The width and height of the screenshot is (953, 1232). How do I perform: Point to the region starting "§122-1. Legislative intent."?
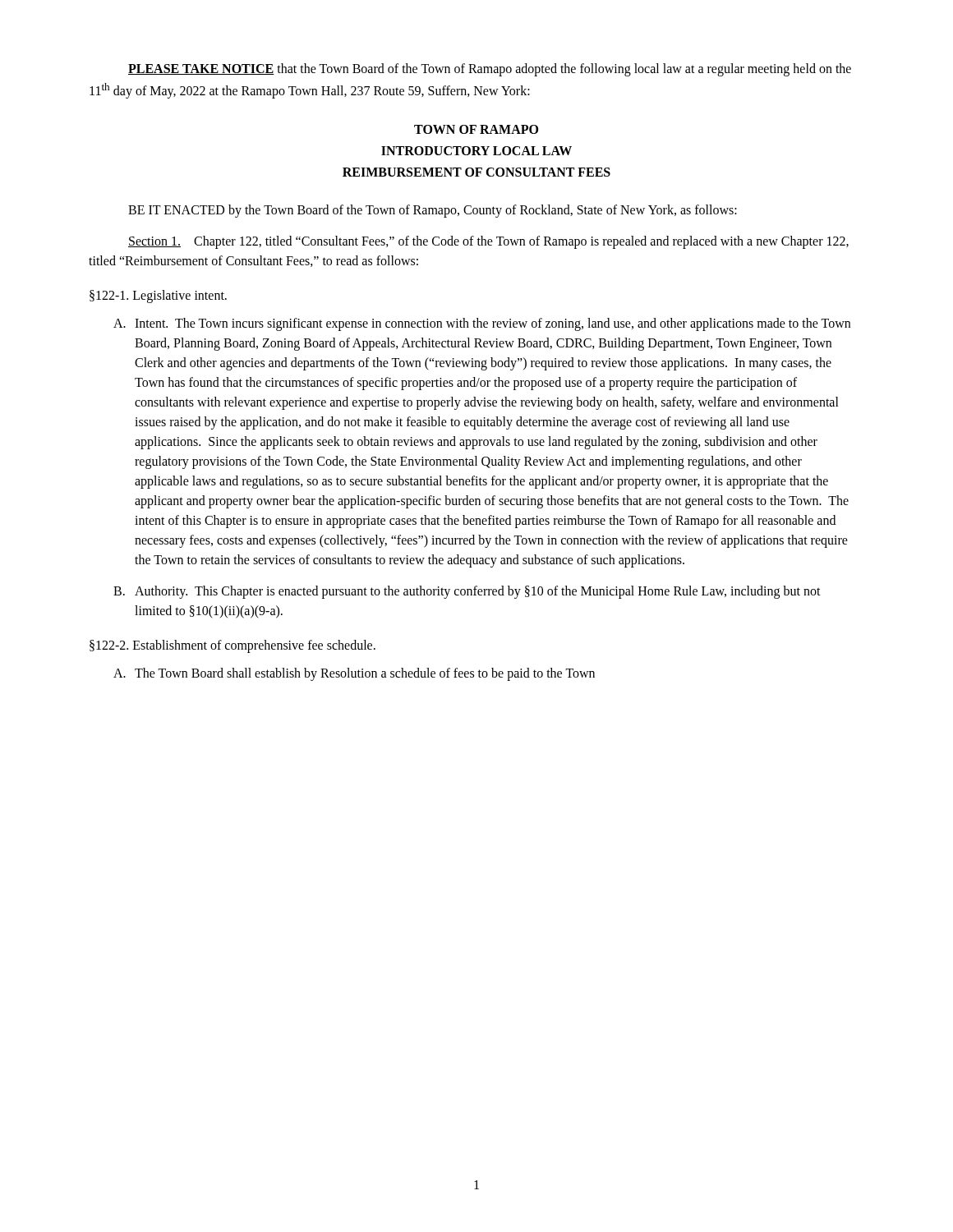(x=158, y=297)
